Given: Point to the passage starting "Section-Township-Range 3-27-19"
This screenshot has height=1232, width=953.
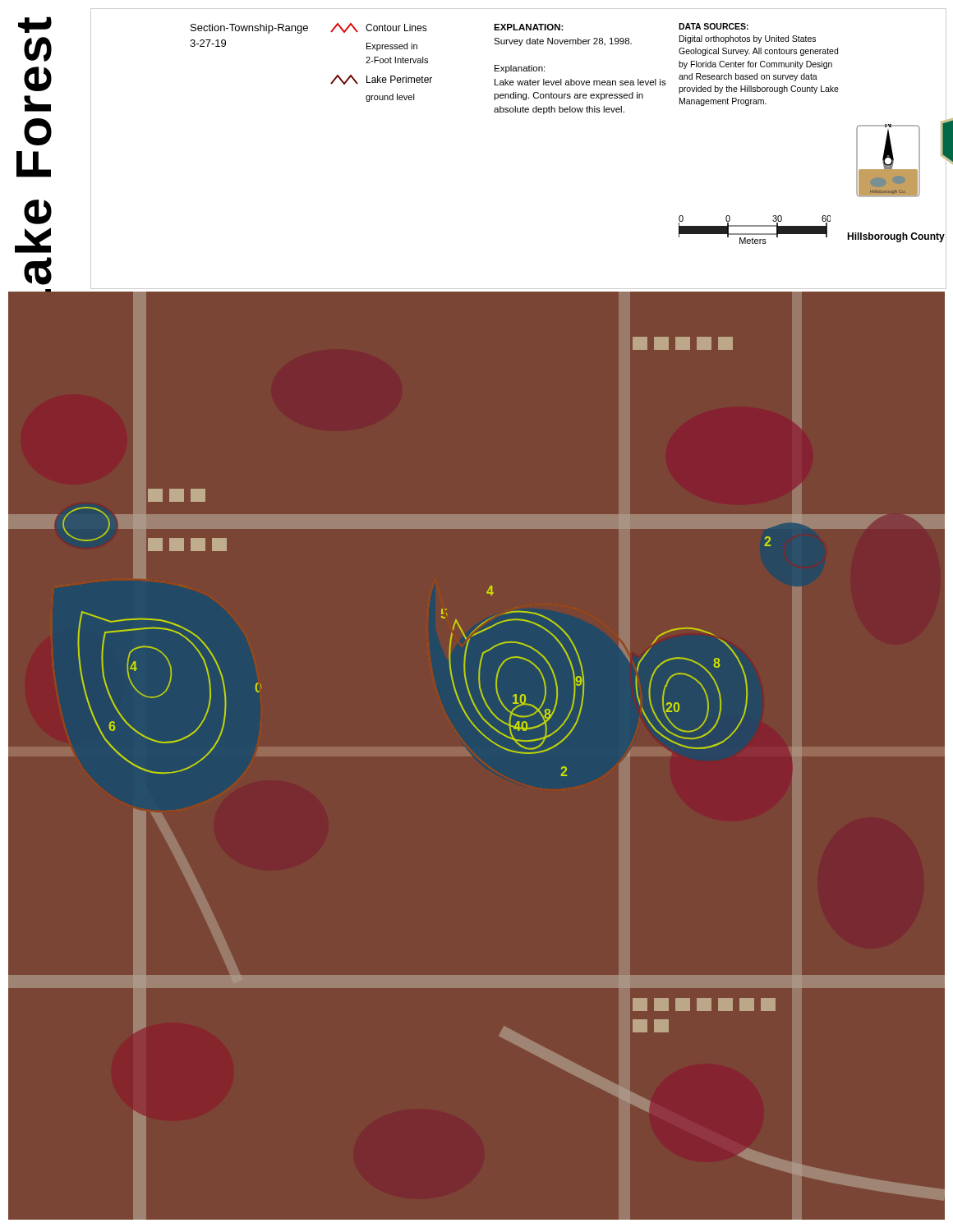Looking at the screenshot, I should (249, 35).
